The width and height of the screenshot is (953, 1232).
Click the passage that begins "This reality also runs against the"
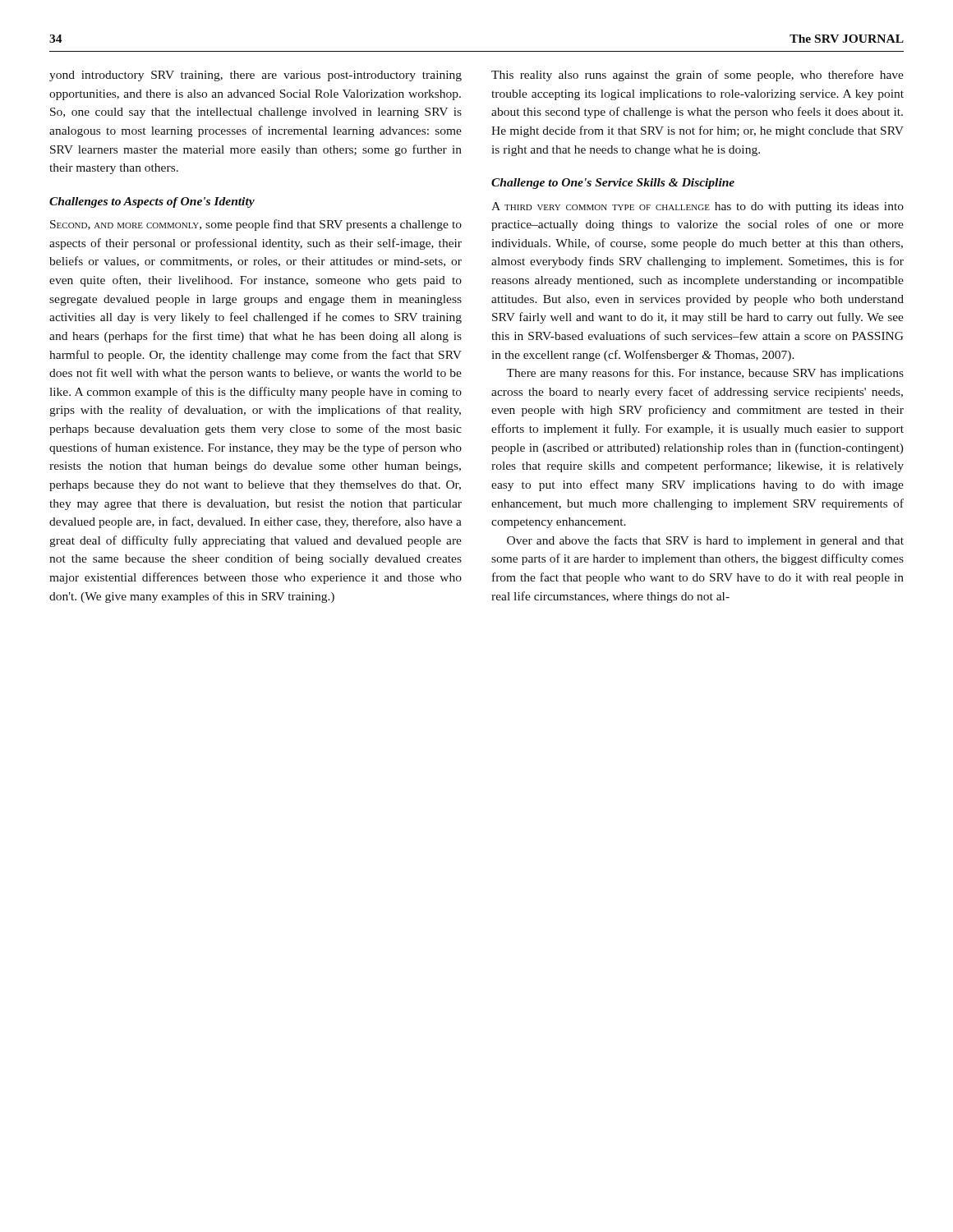(698, 112)
